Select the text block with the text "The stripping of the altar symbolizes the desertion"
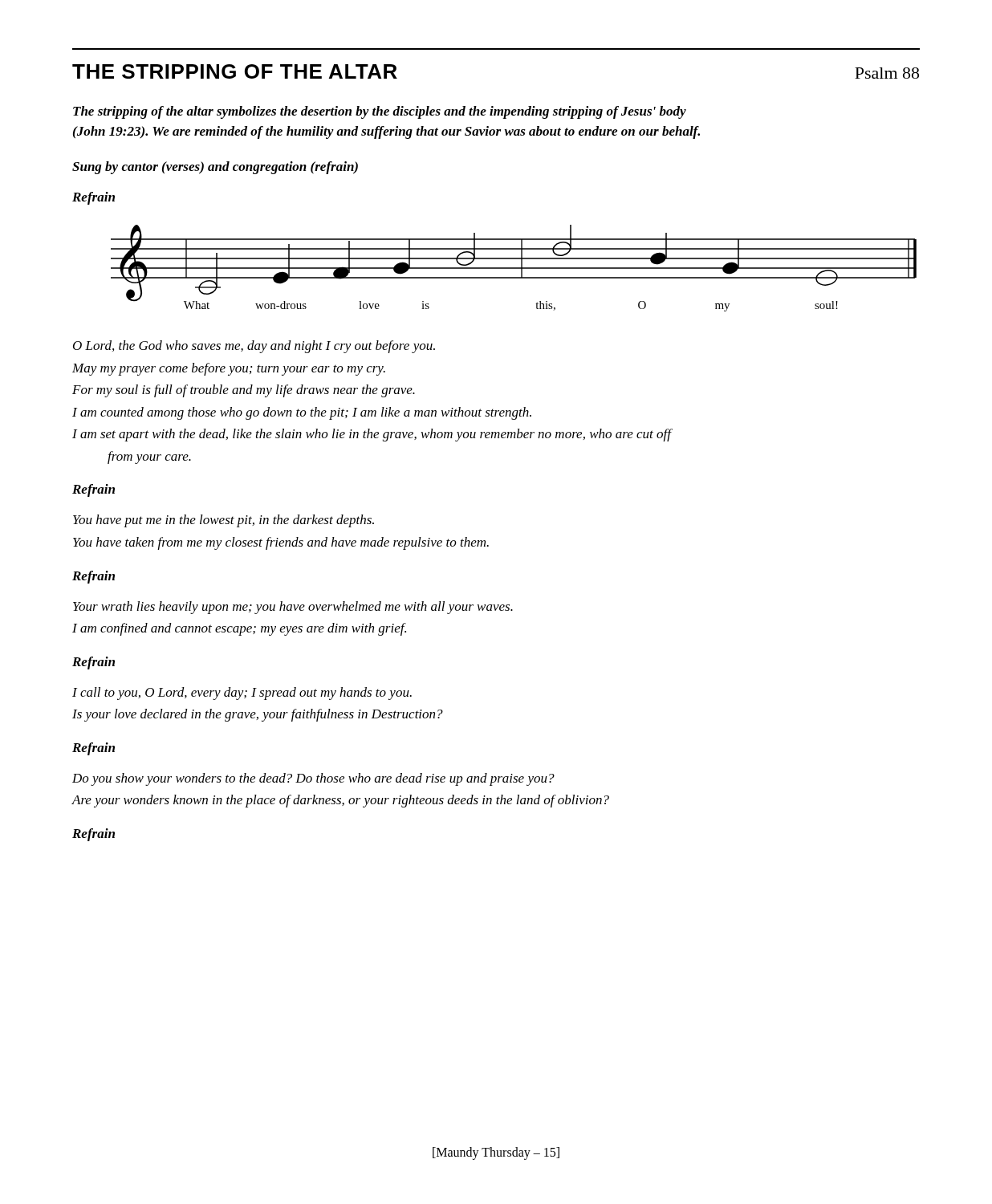The height and width of the screenshot is (1204, 992). 387,121
